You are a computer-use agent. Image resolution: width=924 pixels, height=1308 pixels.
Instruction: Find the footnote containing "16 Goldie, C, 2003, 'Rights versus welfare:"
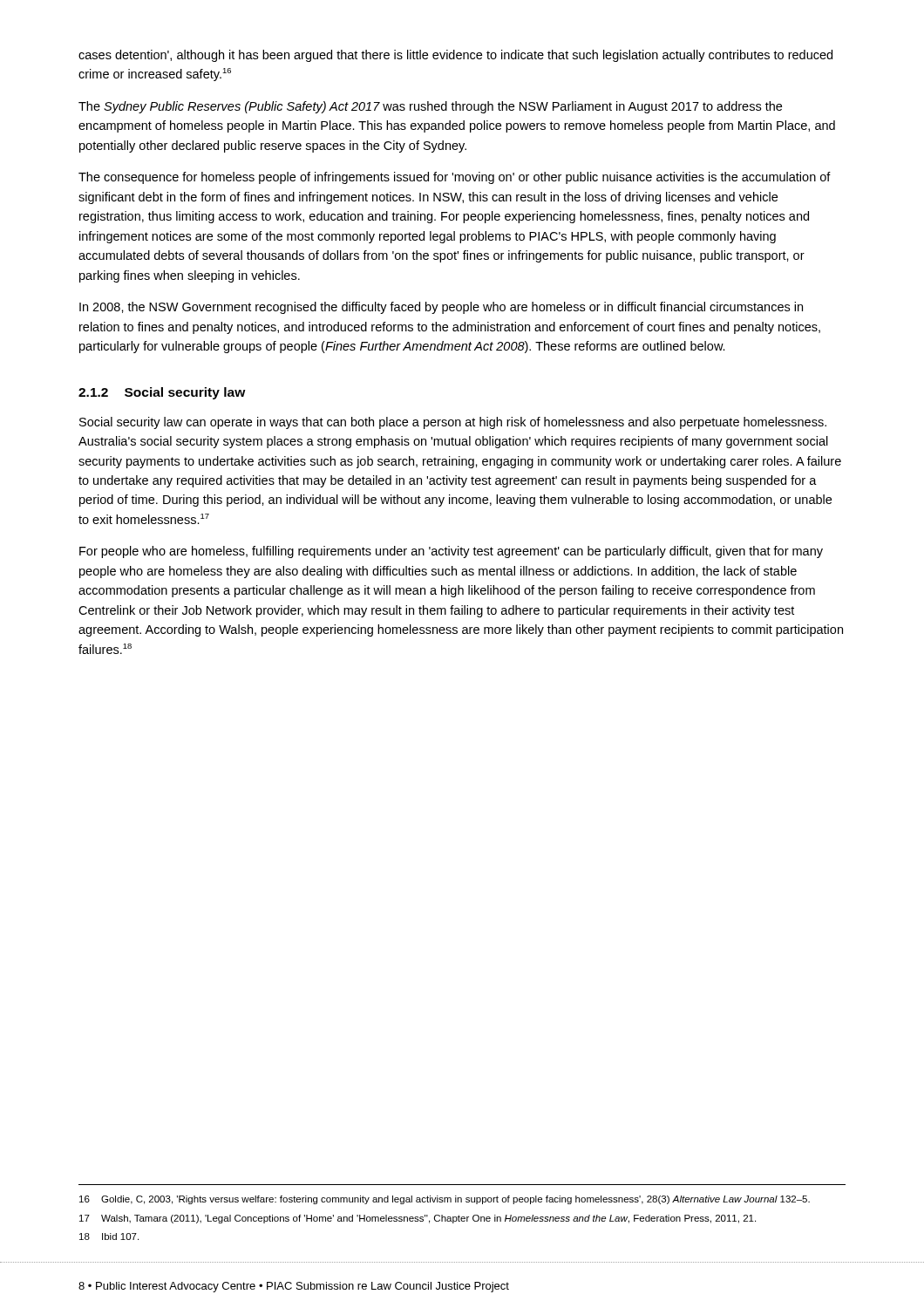click(x=444, y=1199)
